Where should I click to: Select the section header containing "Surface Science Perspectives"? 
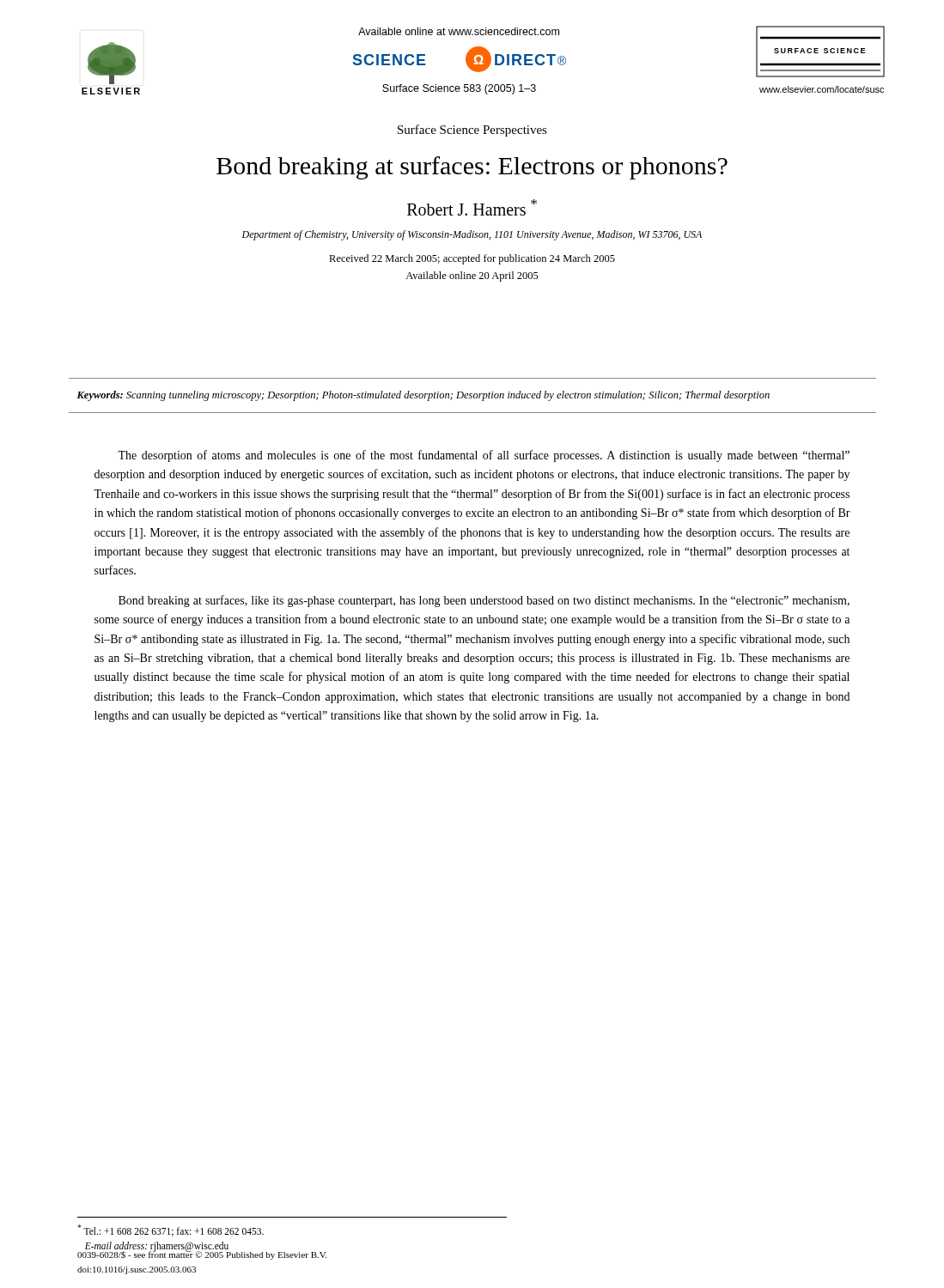(x=472, y=130)
